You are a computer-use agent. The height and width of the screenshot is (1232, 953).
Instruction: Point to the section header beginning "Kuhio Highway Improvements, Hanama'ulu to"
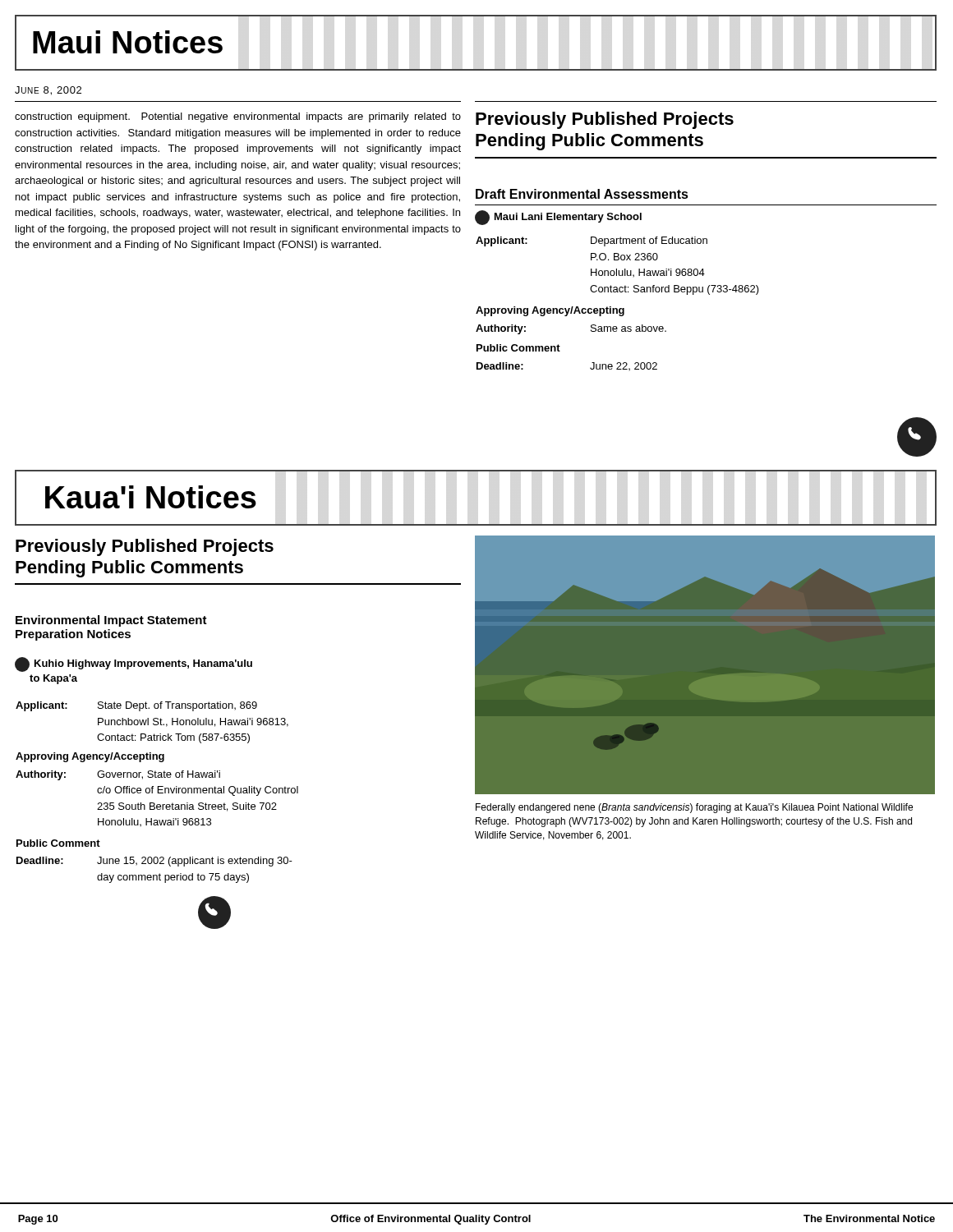coord(134,671)
